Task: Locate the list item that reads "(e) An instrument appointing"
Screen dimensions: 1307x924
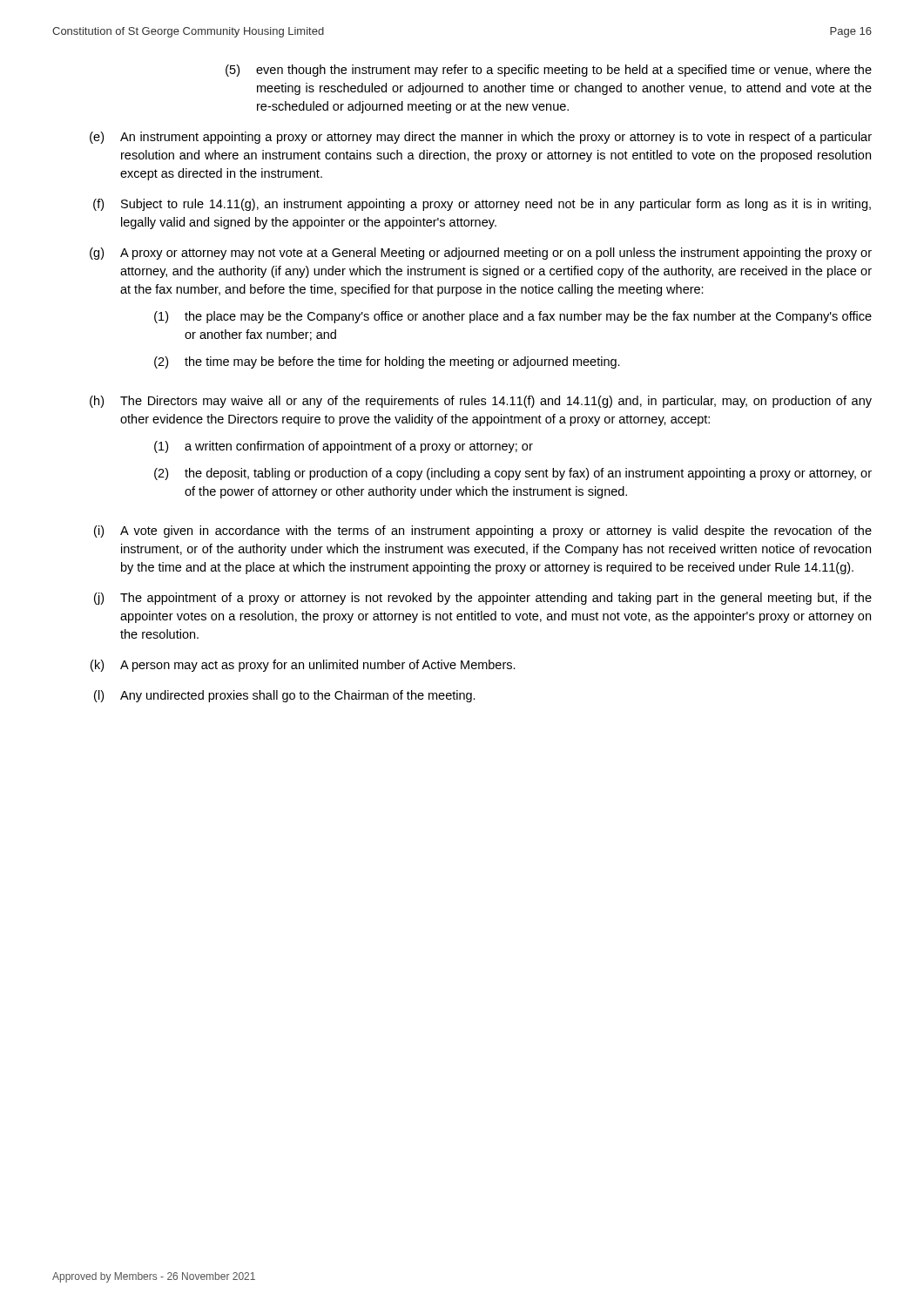Action: pos(462,156)
